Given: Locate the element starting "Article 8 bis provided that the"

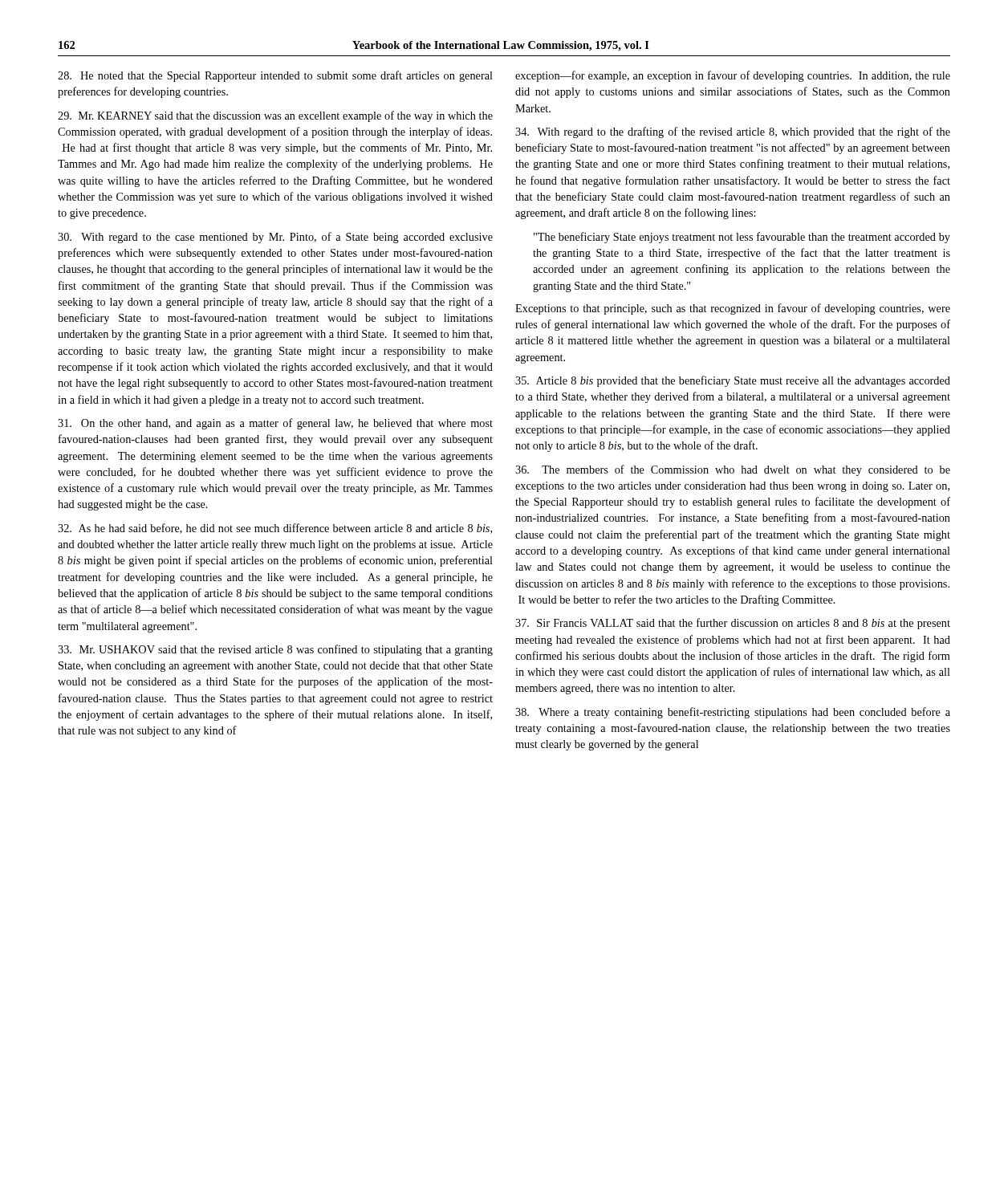Looking at the screenshot, I should click(x=733, y=413).
